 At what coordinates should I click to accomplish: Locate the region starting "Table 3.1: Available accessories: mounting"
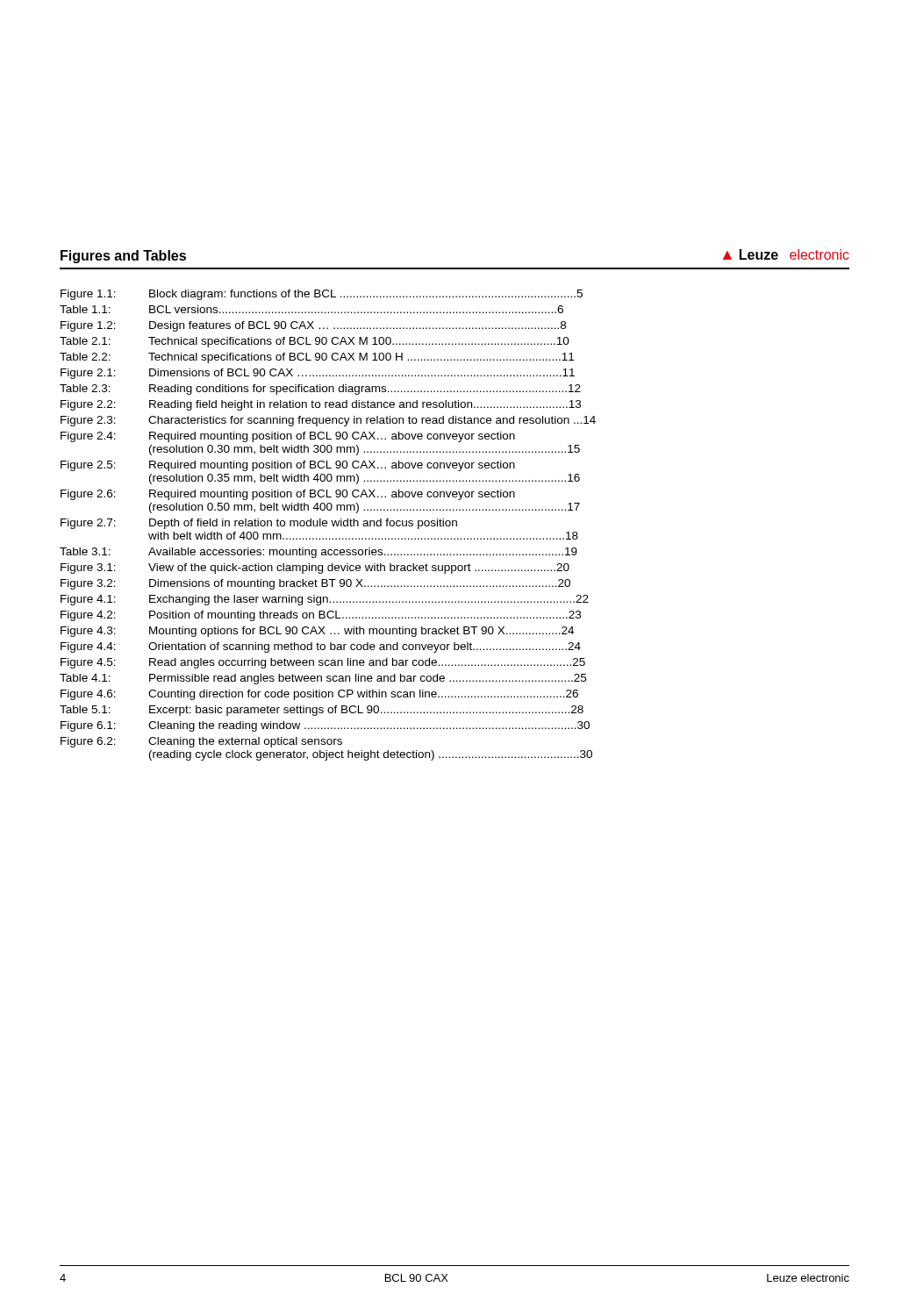454,551
